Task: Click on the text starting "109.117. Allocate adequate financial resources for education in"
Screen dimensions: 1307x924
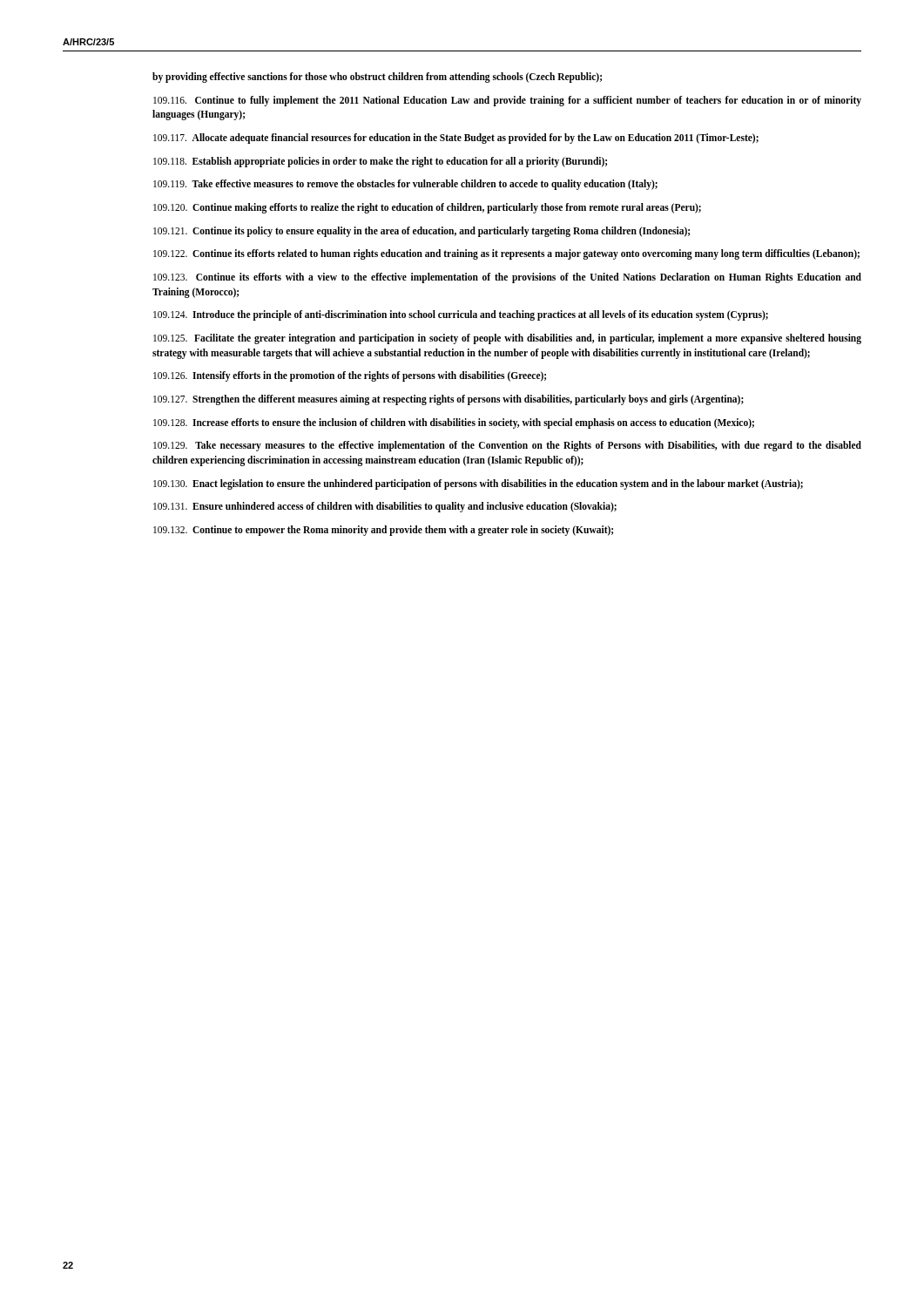Action: click(456, 138)
